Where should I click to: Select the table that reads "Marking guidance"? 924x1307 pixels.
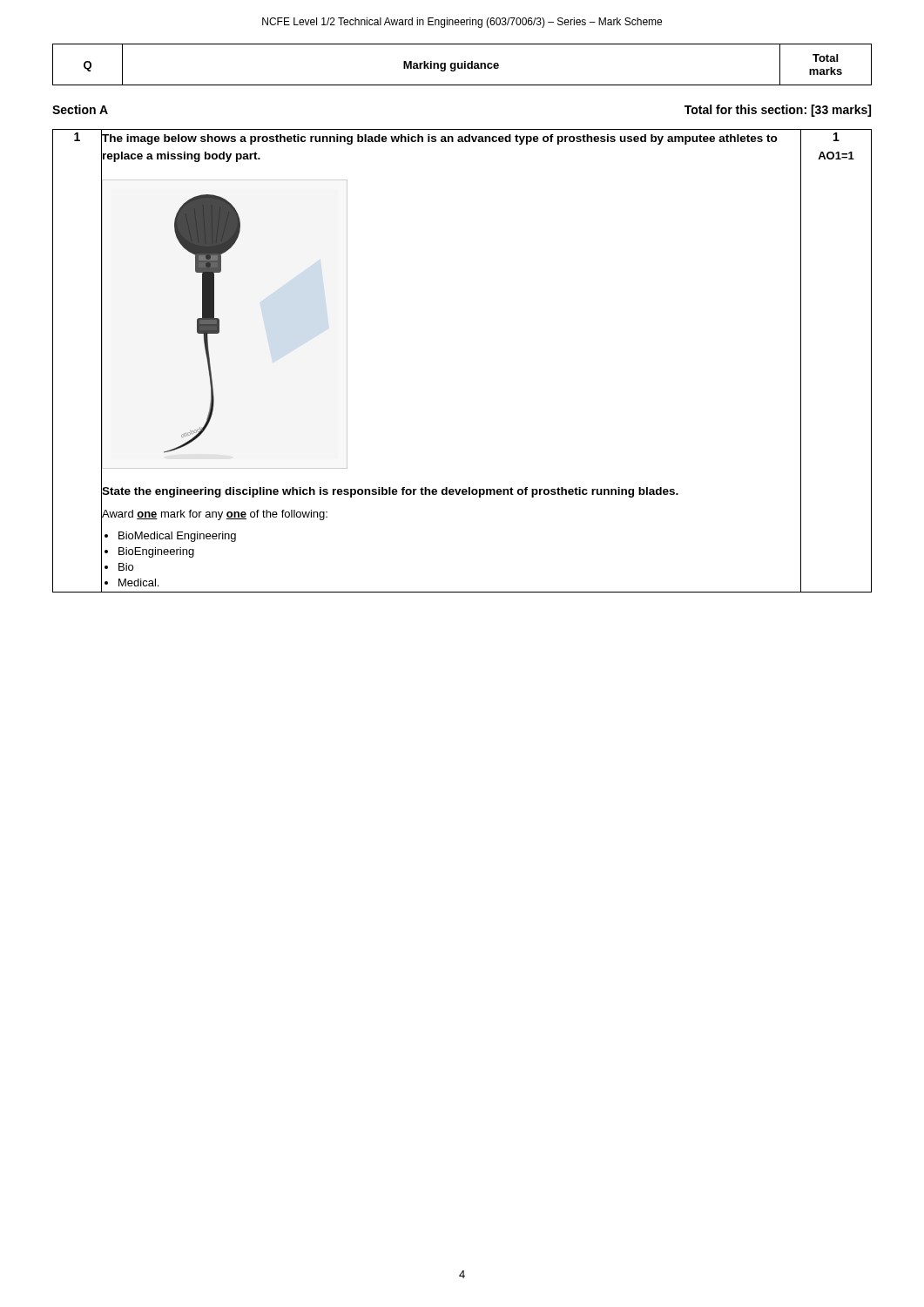tap(462, 64)
